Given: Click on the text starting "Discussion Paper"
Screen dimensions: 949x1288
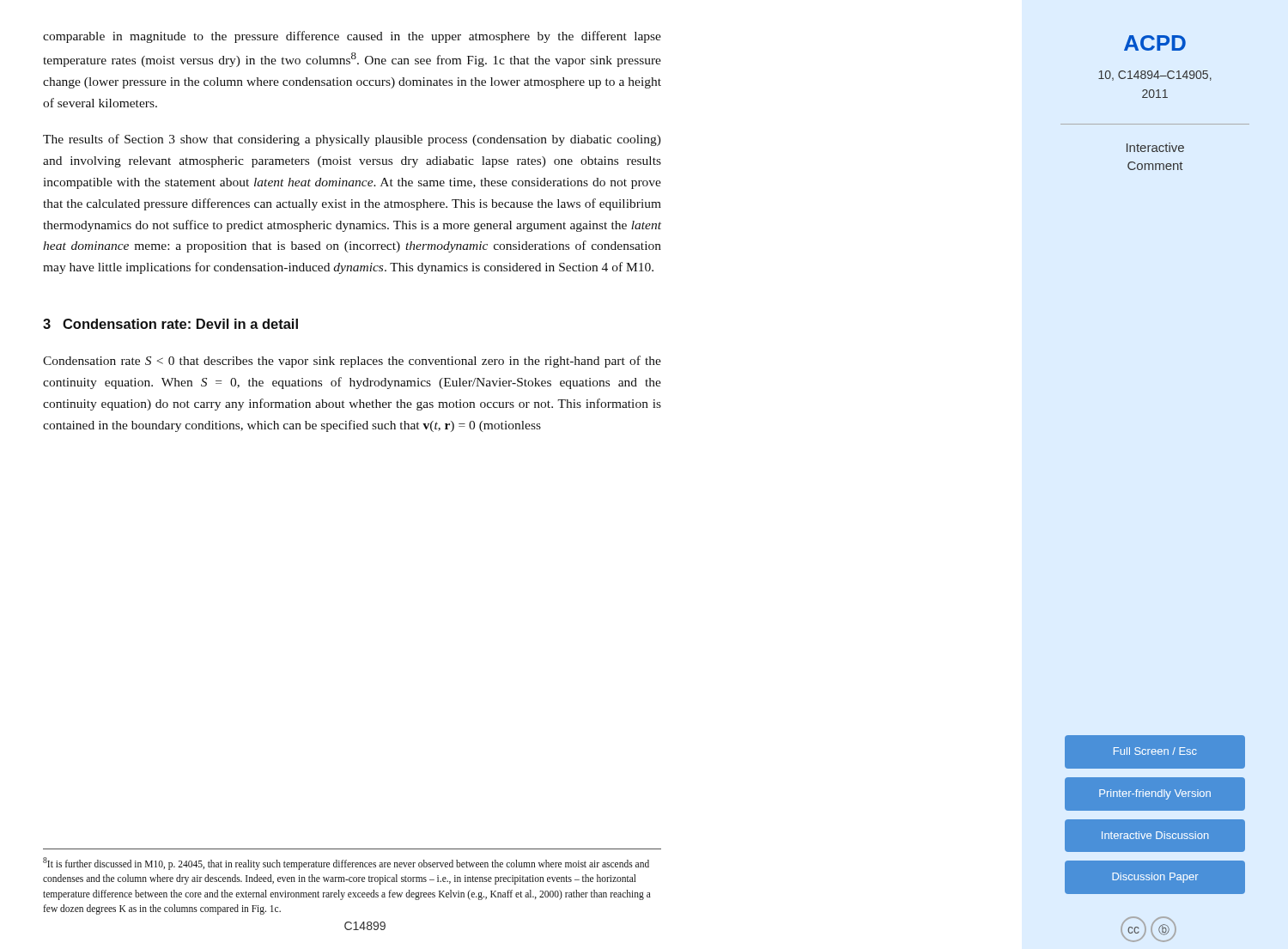Looking at the screenshot, I should click(1155, 877).
